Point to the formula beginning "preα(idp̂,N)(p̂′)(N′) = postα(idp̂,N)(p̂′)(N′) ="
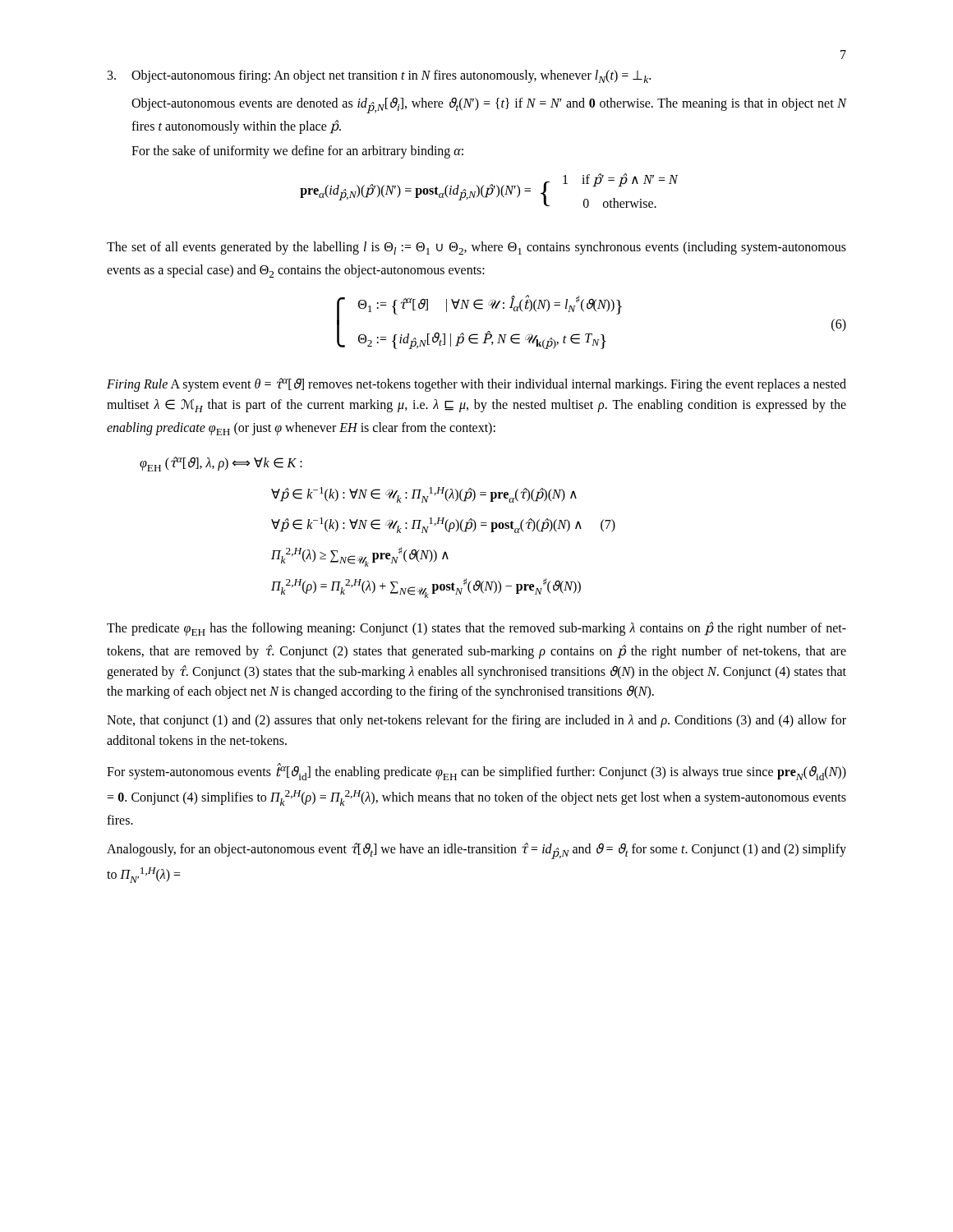953x1232 pixels. [x=489, y=192]
